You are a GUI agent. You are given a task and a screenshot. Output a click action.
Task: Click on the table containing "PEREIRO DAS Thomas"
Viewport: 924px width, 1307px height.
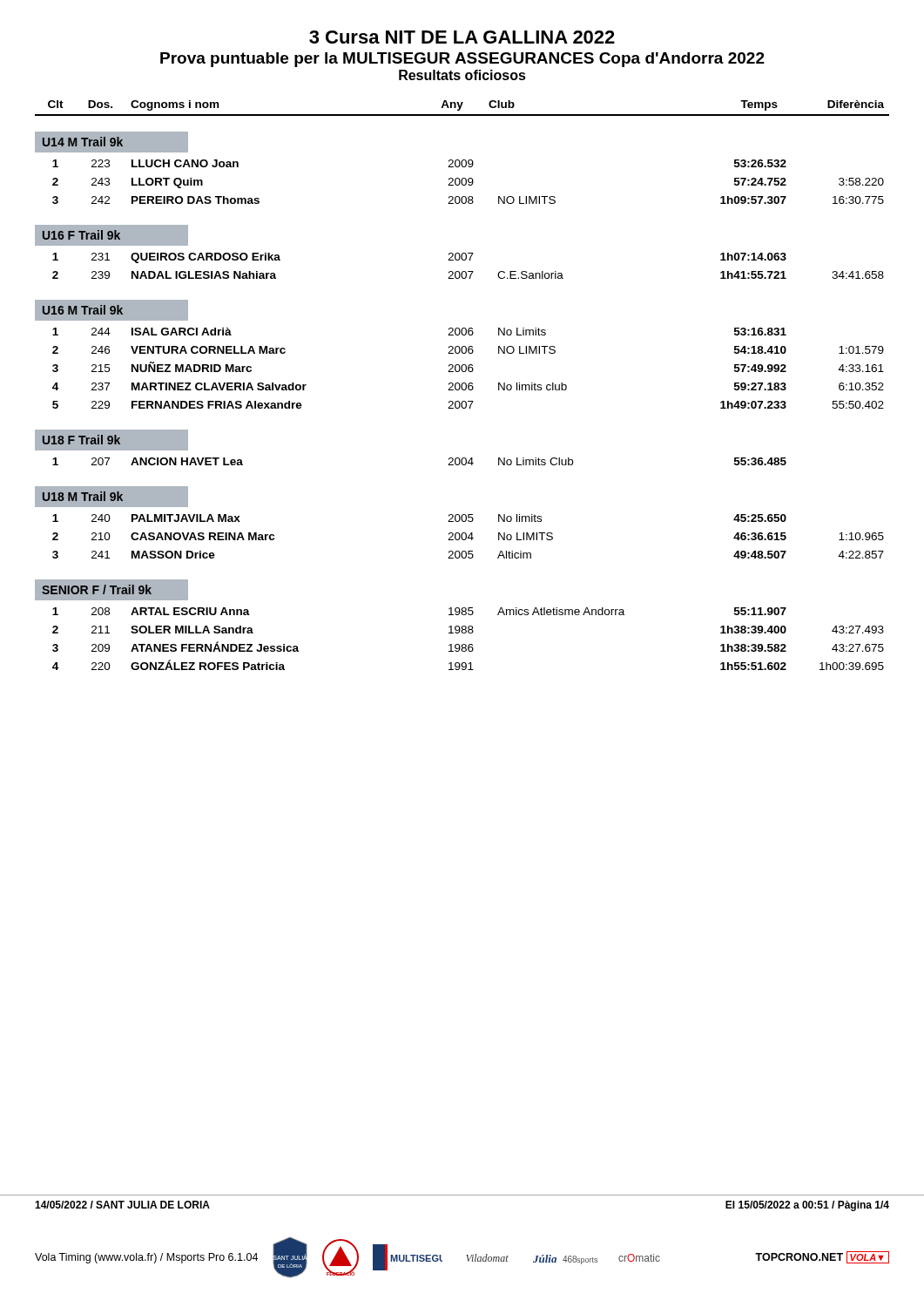(462, 182)
